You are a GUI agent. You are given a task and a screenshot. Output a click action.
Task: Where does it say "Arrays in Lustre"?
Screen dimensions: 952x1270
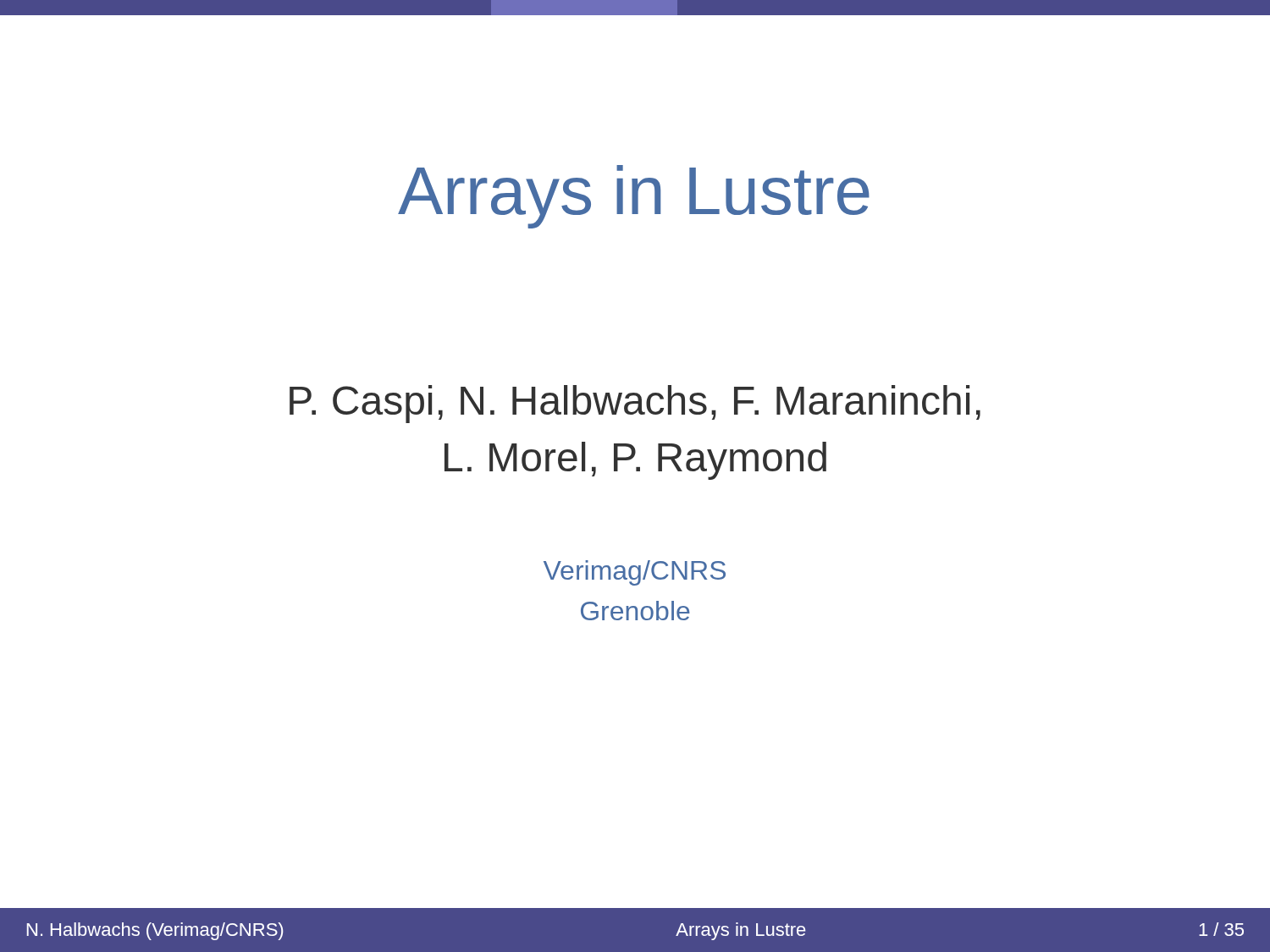pos(635,191)
